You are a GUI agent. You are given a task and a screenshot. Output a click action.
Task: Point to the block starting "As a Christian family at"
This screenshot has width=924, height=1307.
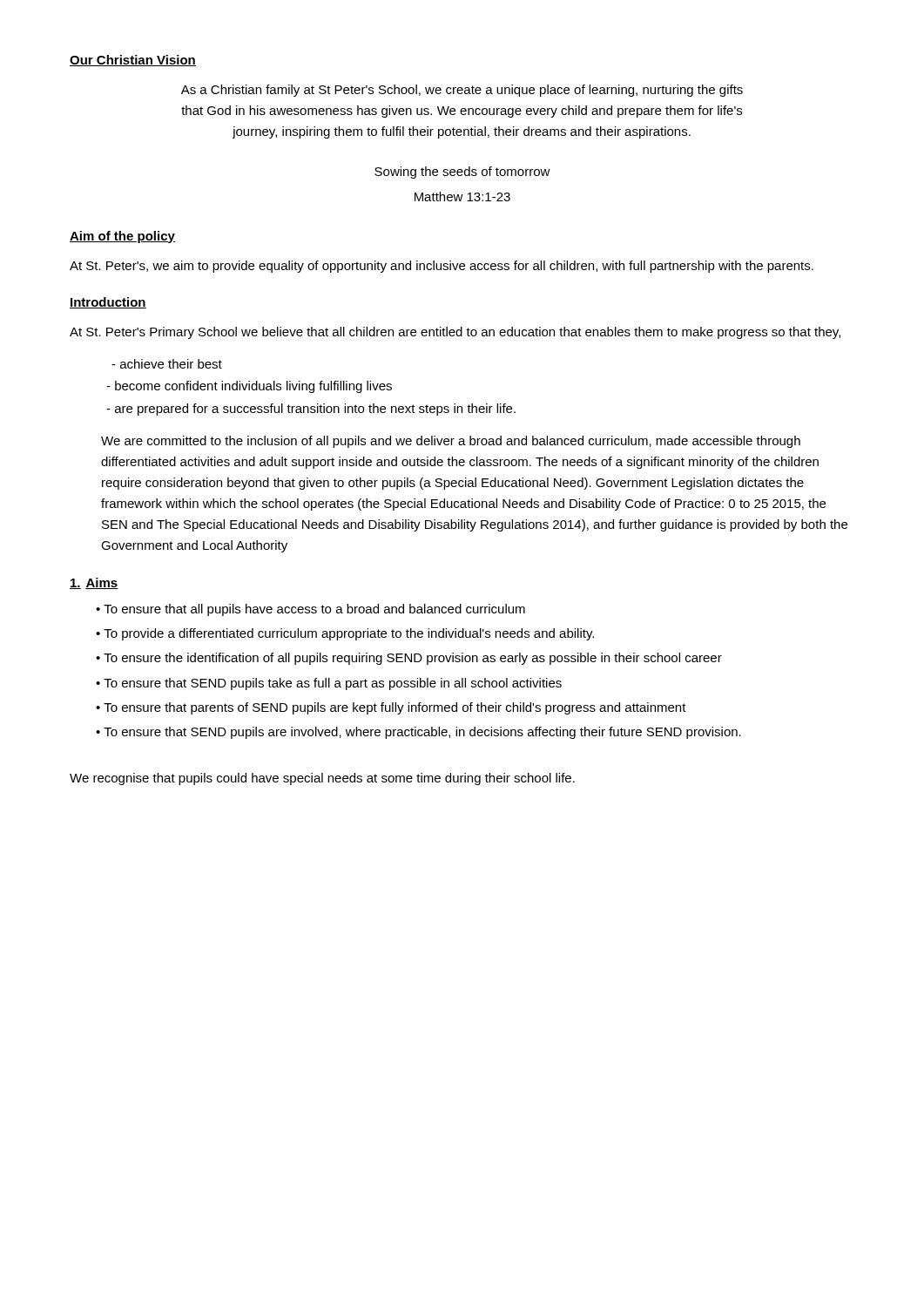(x=462, y=110)
